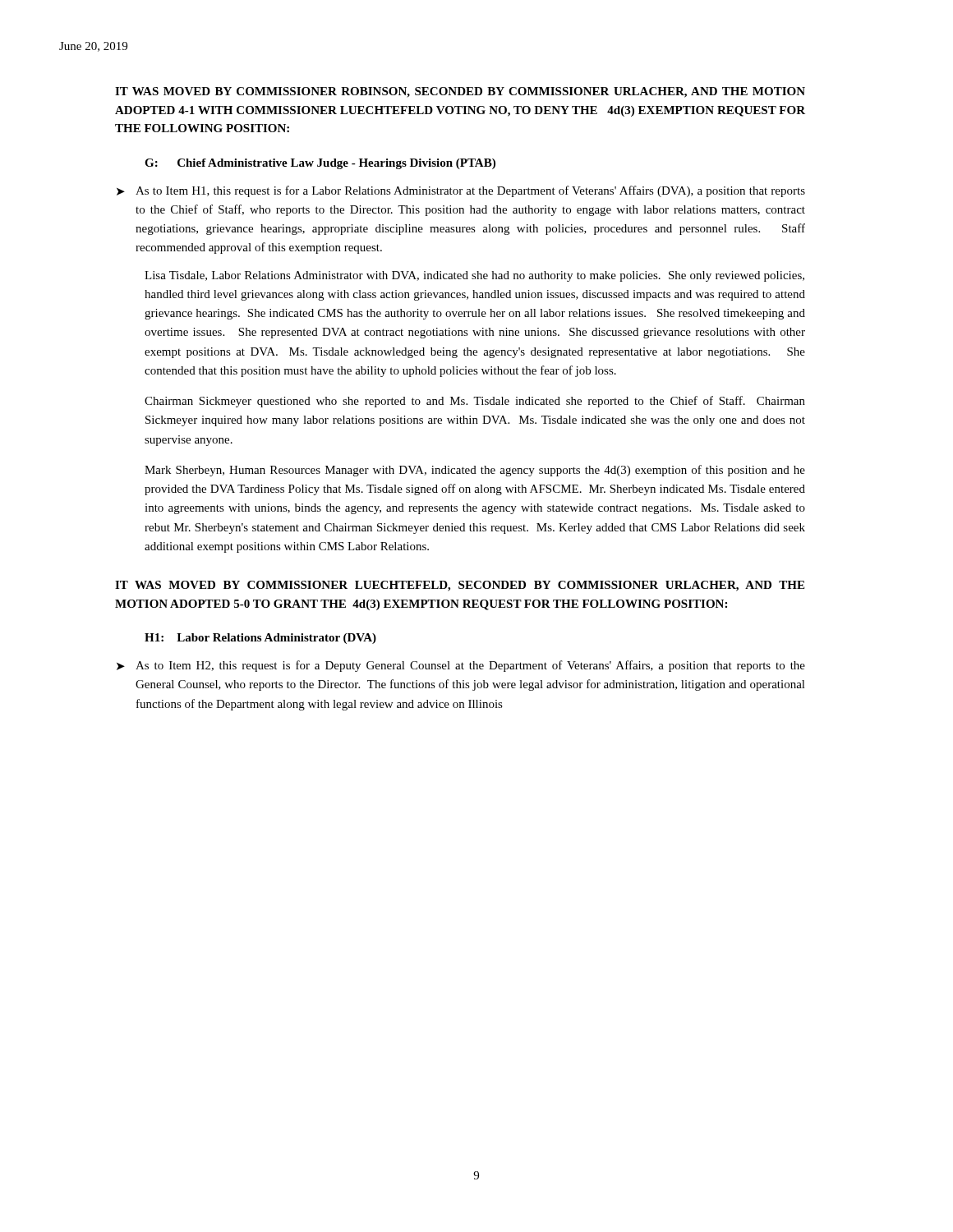Locate the list item that reads "➤ As to Item H1, this"
This screenshot has width=953, height=1232.
(x=460, y=219)
